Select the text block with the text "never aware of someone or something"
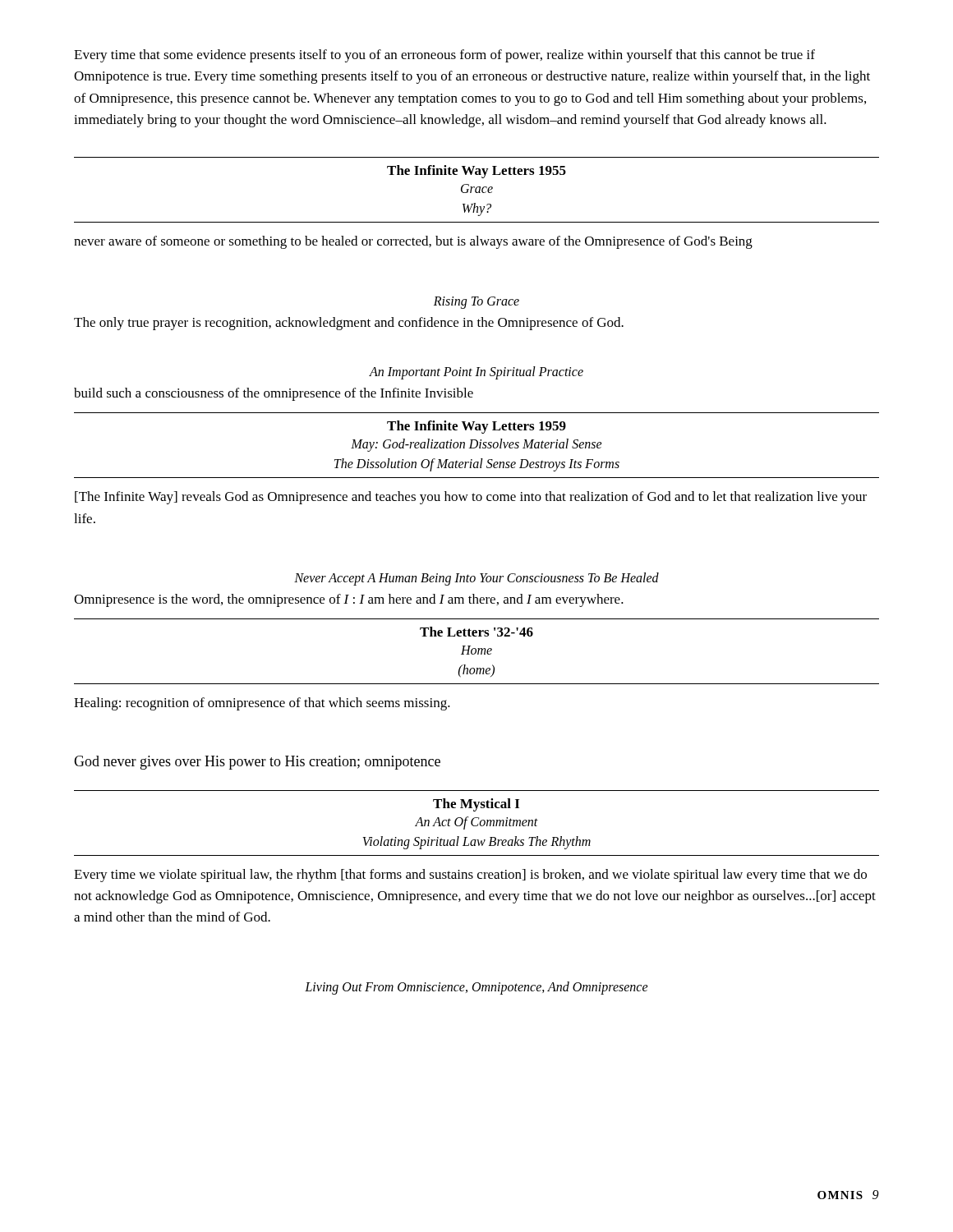 (413, 241)
